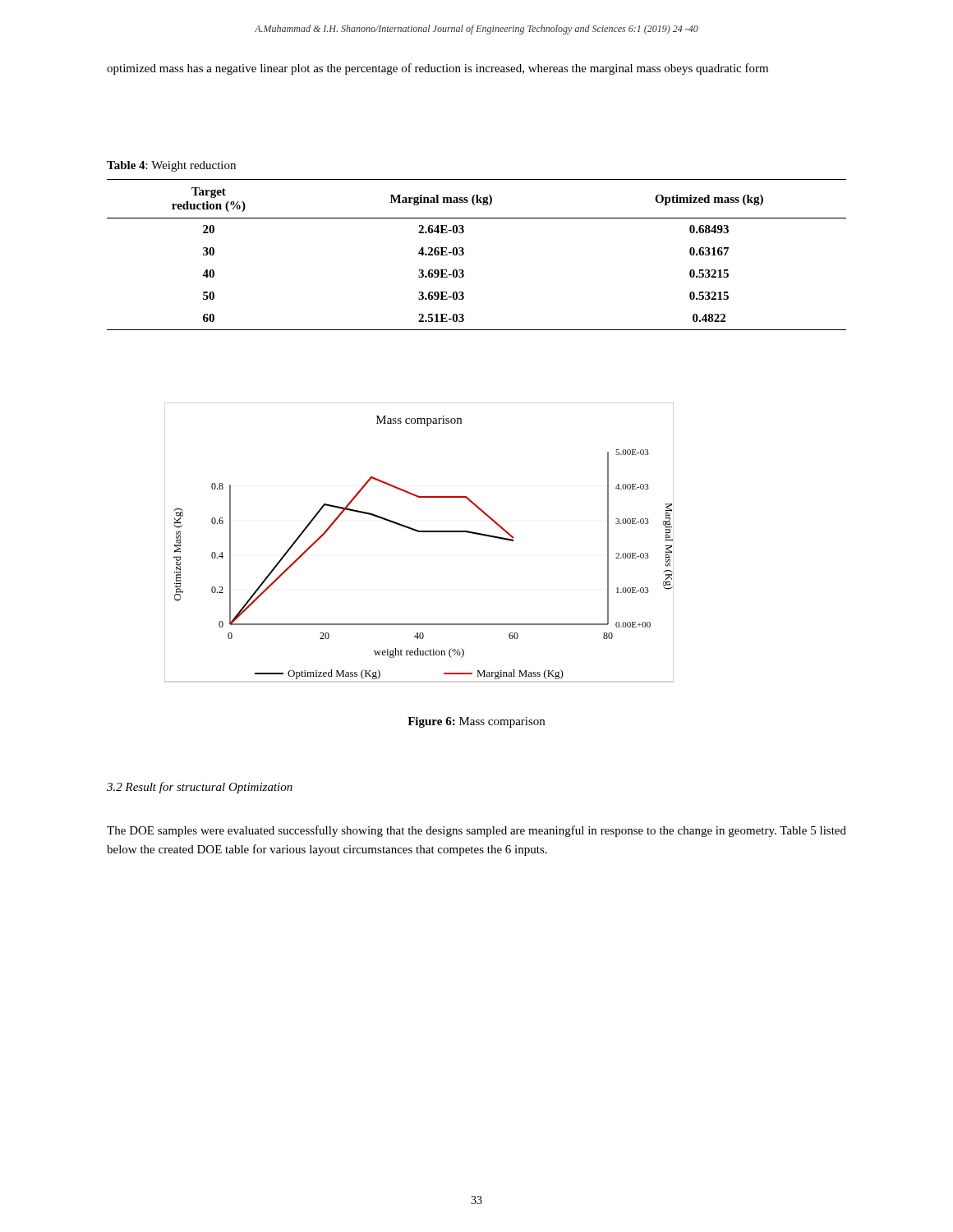Viewport: 953px width, 1232px height.
Task: Where is the passage that starts "optimized mass has a"?
Action: tap(438, 68)
